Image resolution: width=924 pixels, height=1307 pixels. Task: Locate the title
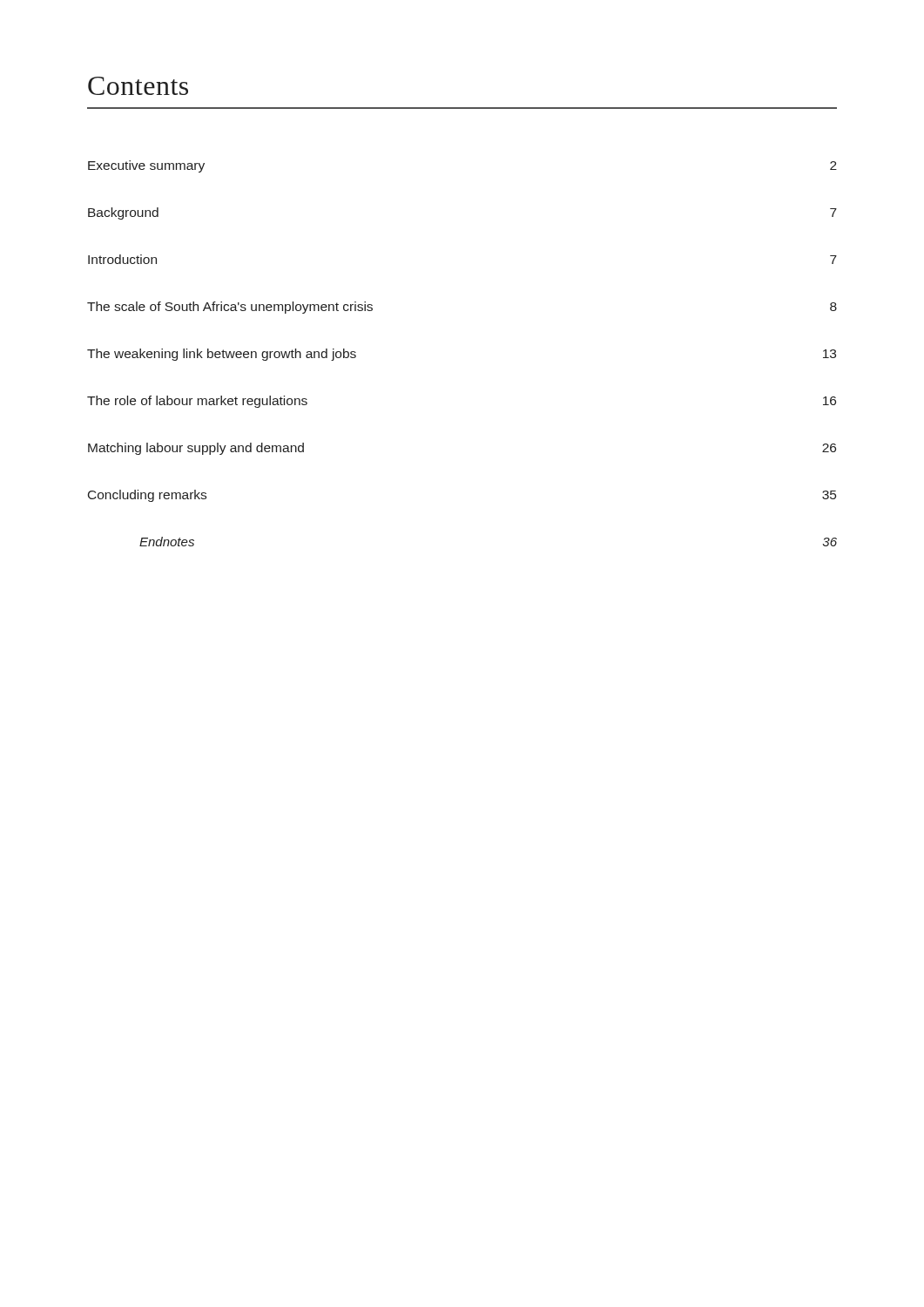[x=462, y=89]
